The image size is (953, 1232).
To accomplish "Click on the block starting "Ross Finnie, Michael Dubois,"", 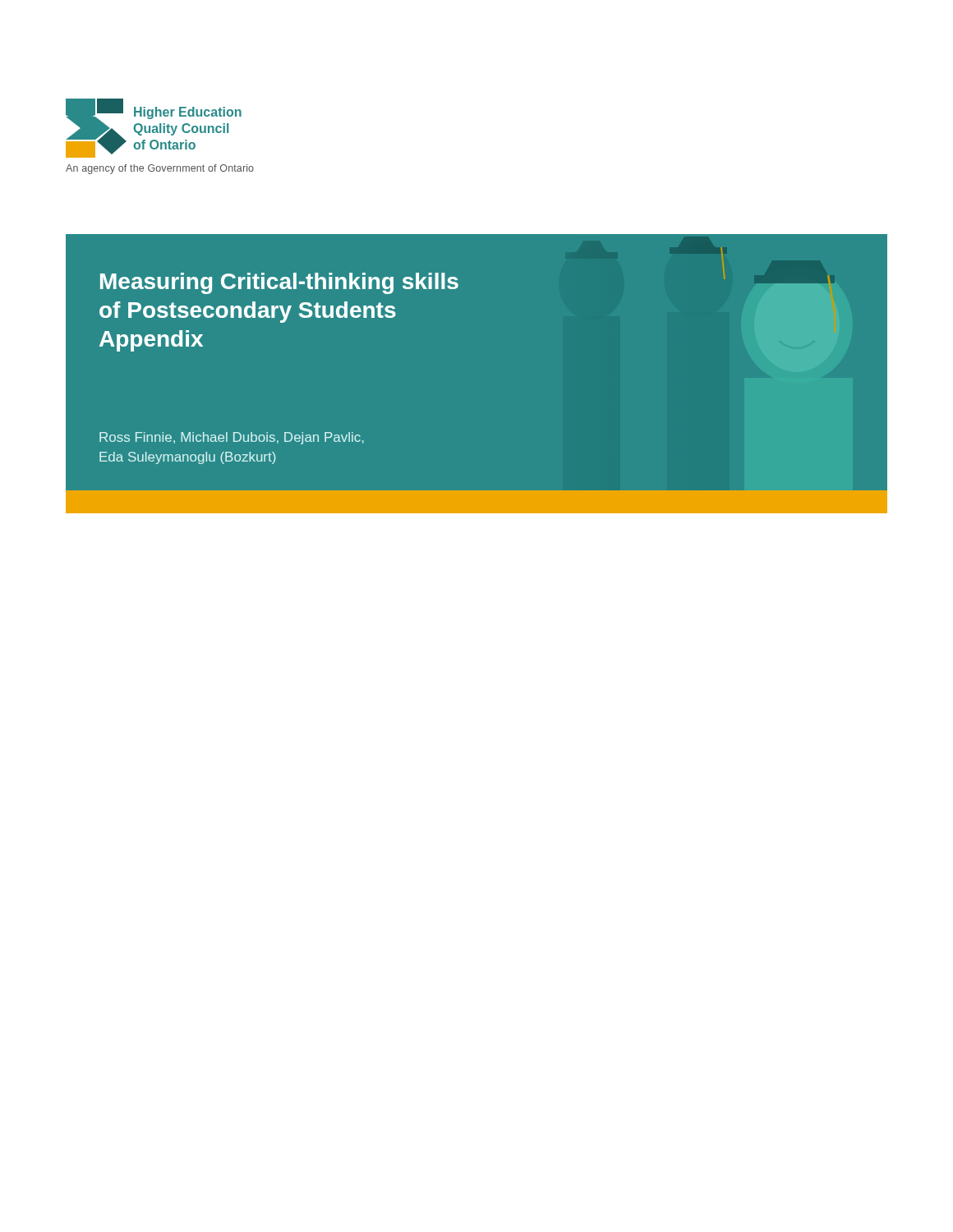I will coord(232,447).
